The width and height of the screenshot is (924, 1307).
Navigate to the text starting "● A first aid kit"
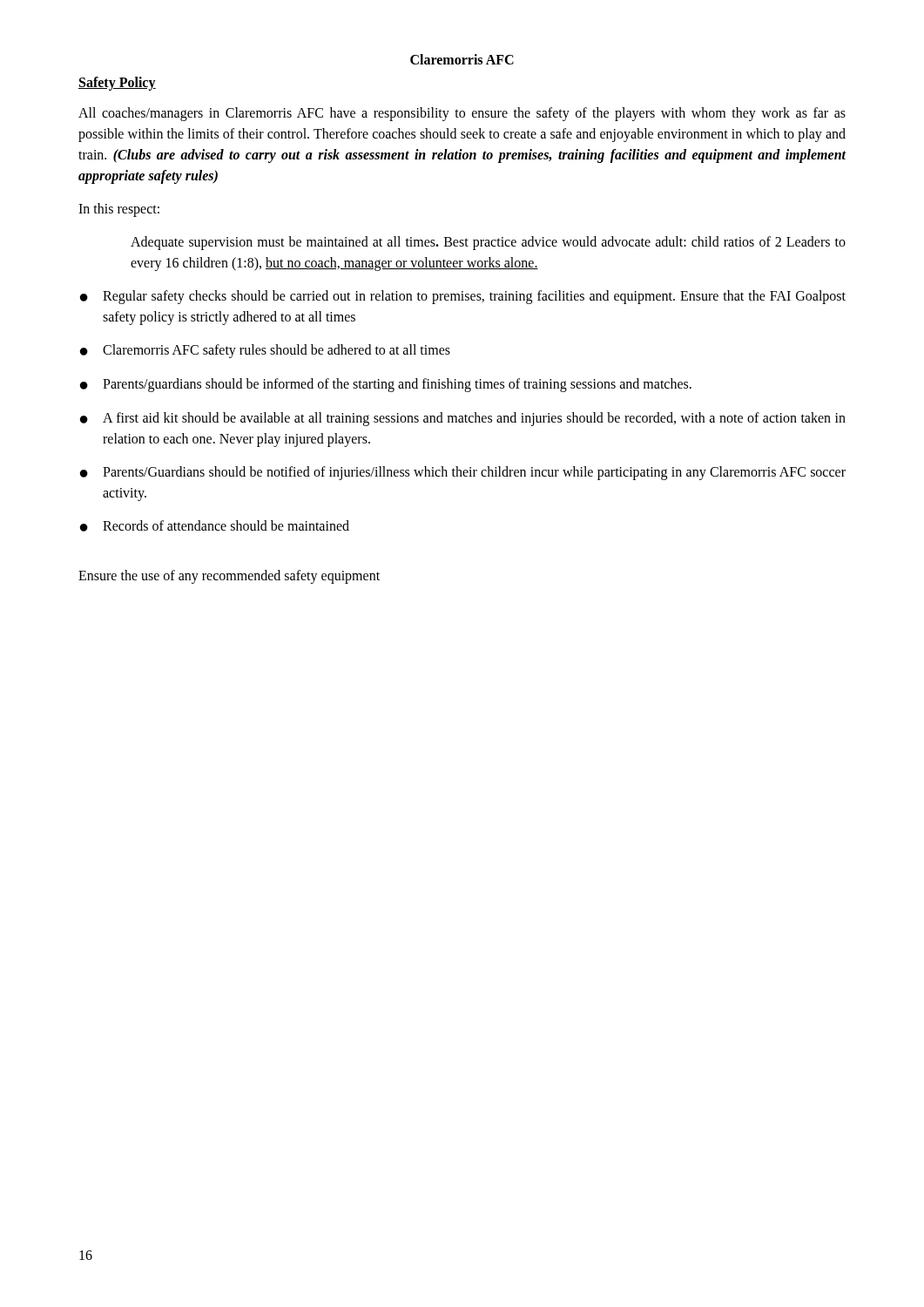pos(462,429)
